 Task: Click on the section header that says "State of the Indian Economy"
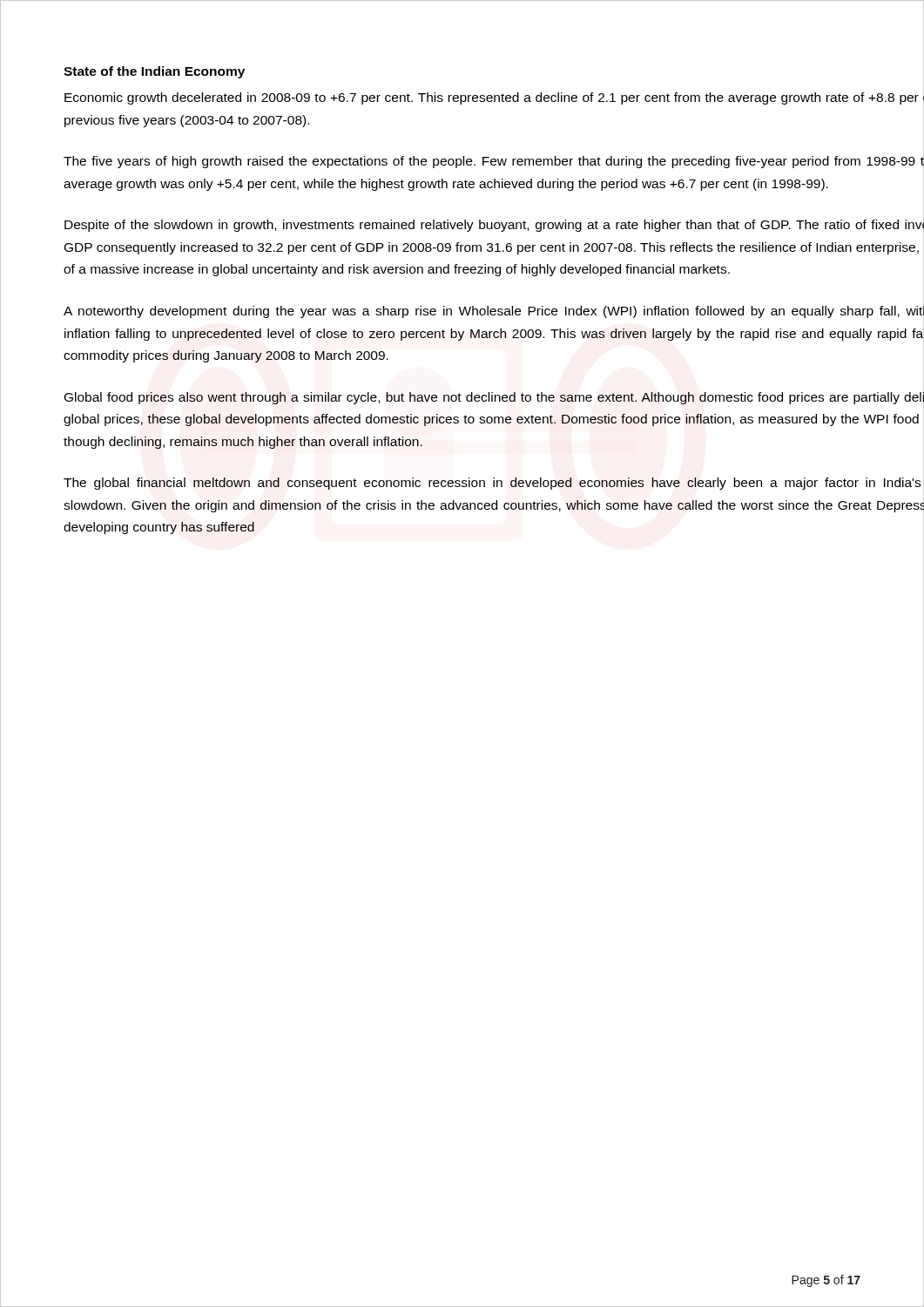pyautogui.click(x=154, y=71)
